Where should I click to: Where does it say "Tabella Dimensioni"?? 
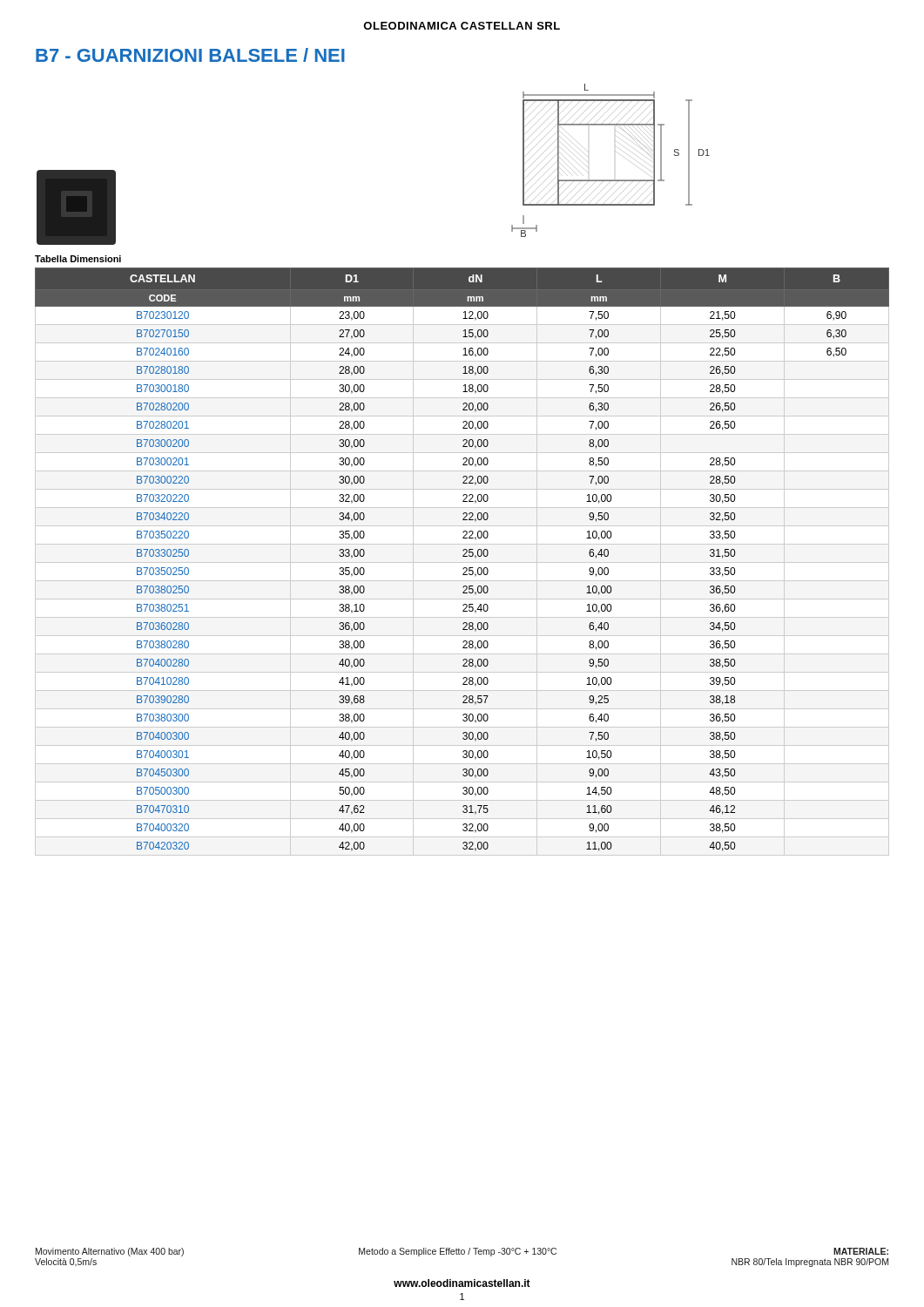(78, 259)
